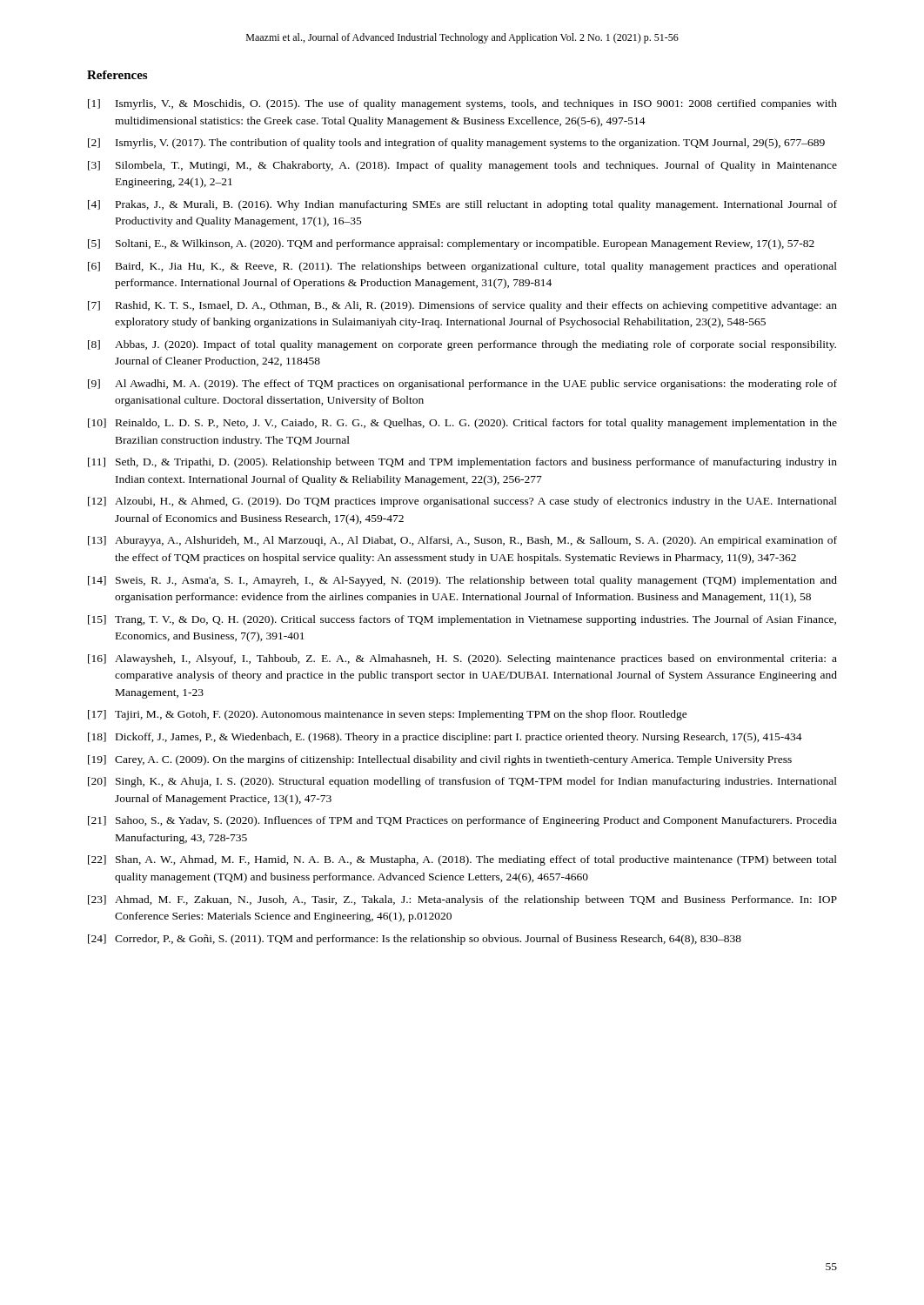Find the list item that says "[2] Ismyrlis, V."

coord(462,143)
